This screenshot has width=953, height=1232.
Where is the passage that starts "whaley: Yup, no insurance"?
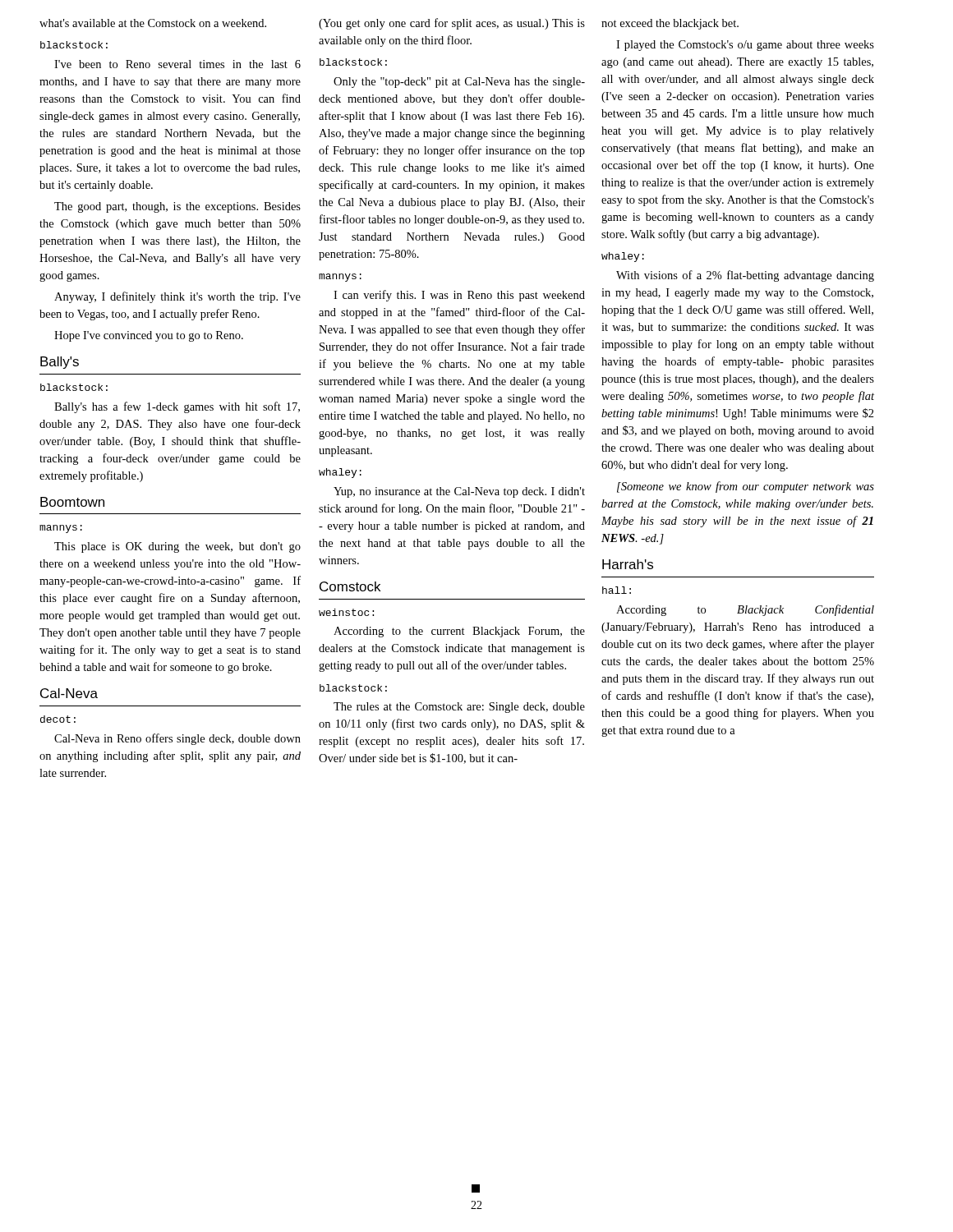pos(452,517)
